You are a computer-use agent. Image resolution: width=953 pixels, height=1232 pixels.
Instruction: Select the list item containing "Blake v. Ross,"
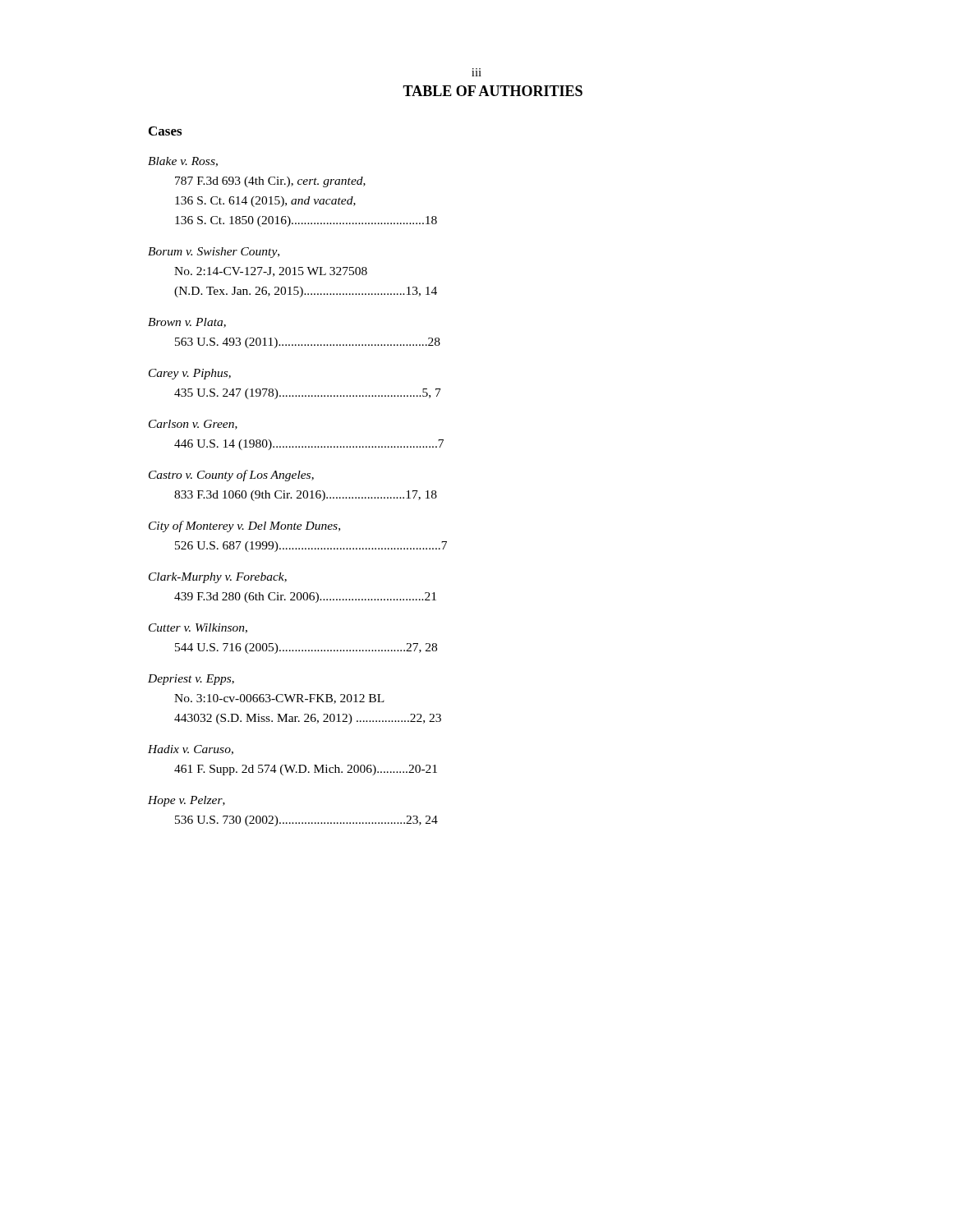(x=183, y=162)
